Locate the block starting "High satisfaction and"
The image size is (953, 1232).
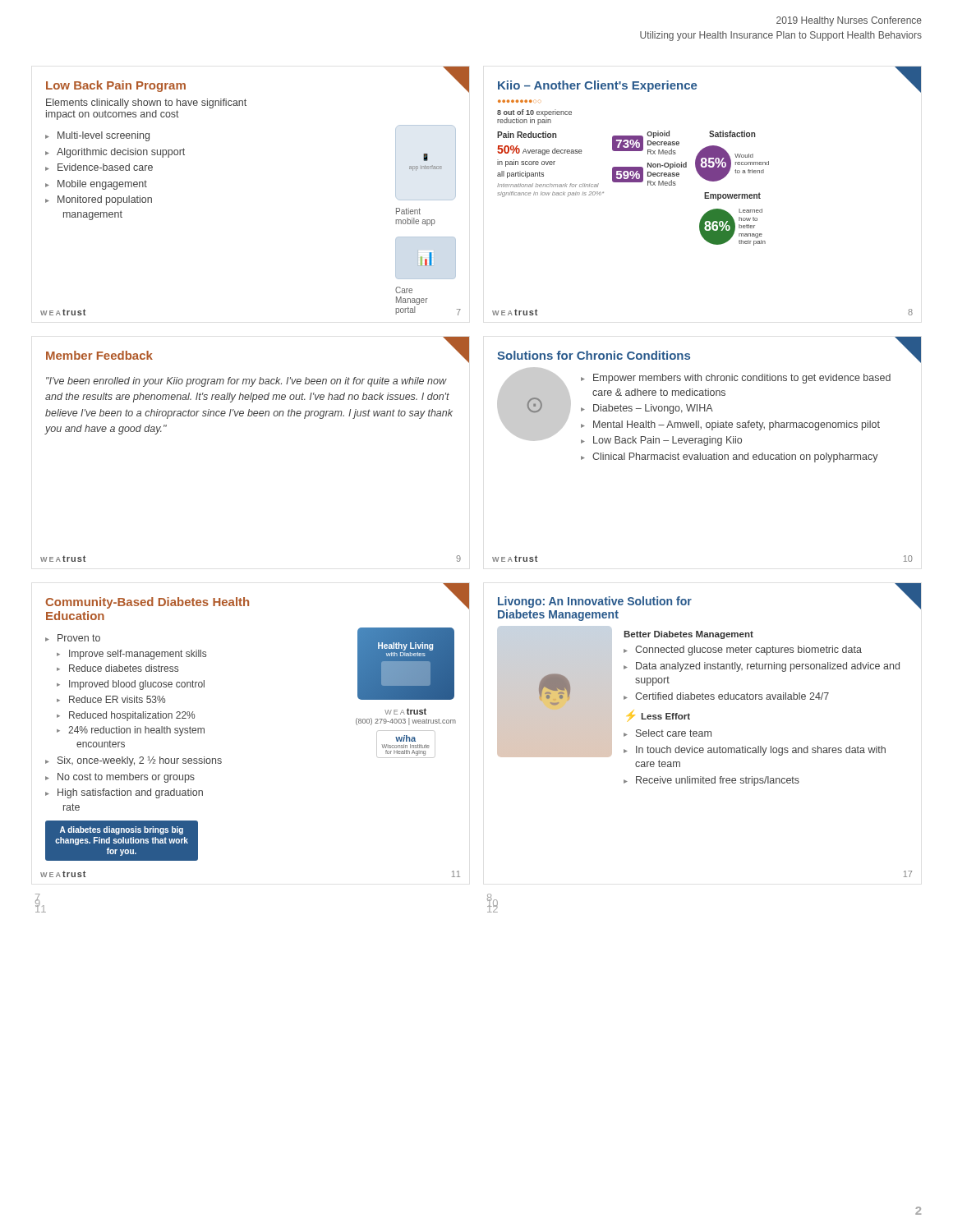130,800
